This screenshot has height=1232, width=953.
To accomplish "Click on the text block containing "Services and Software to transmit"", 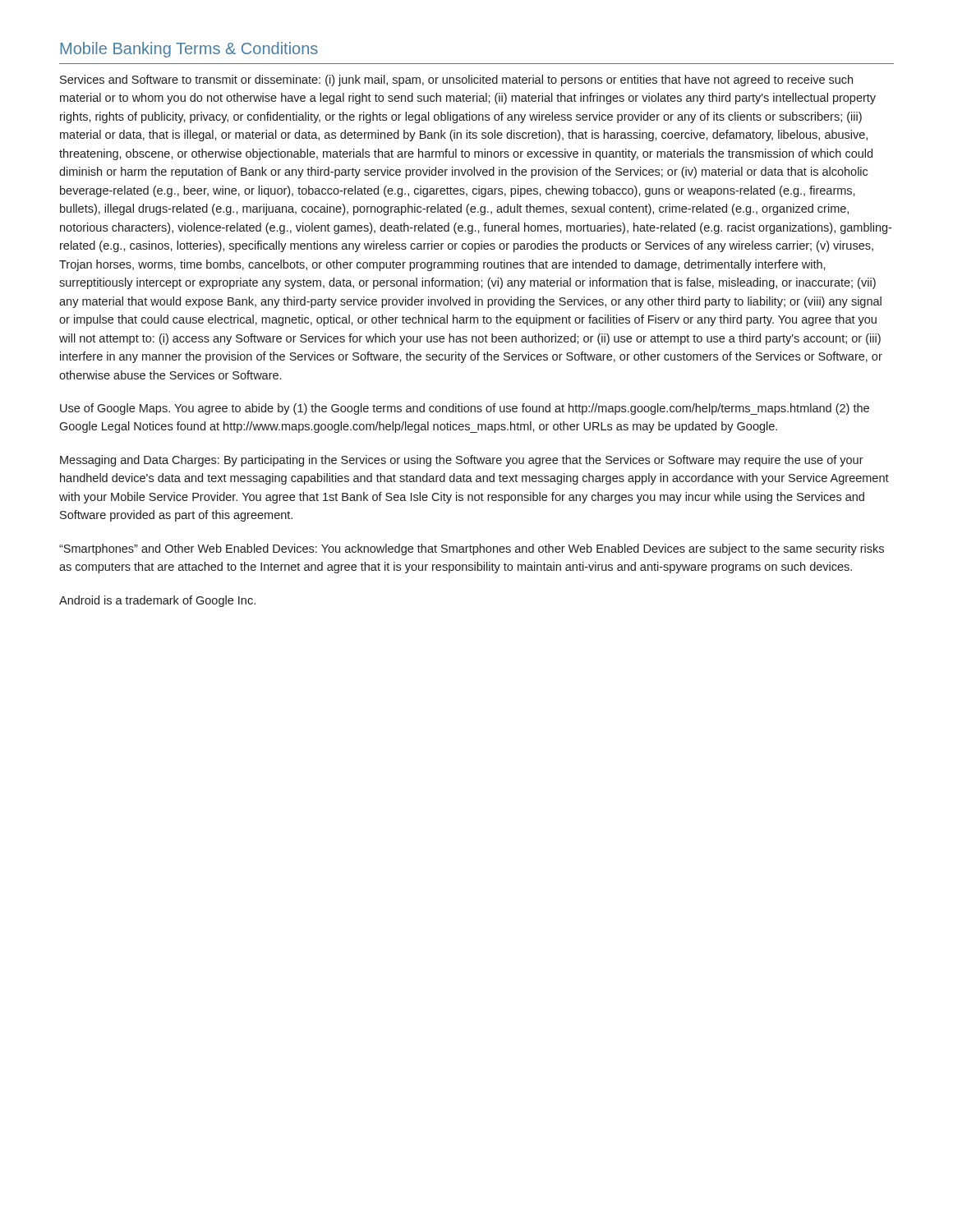I will point(476,227).
